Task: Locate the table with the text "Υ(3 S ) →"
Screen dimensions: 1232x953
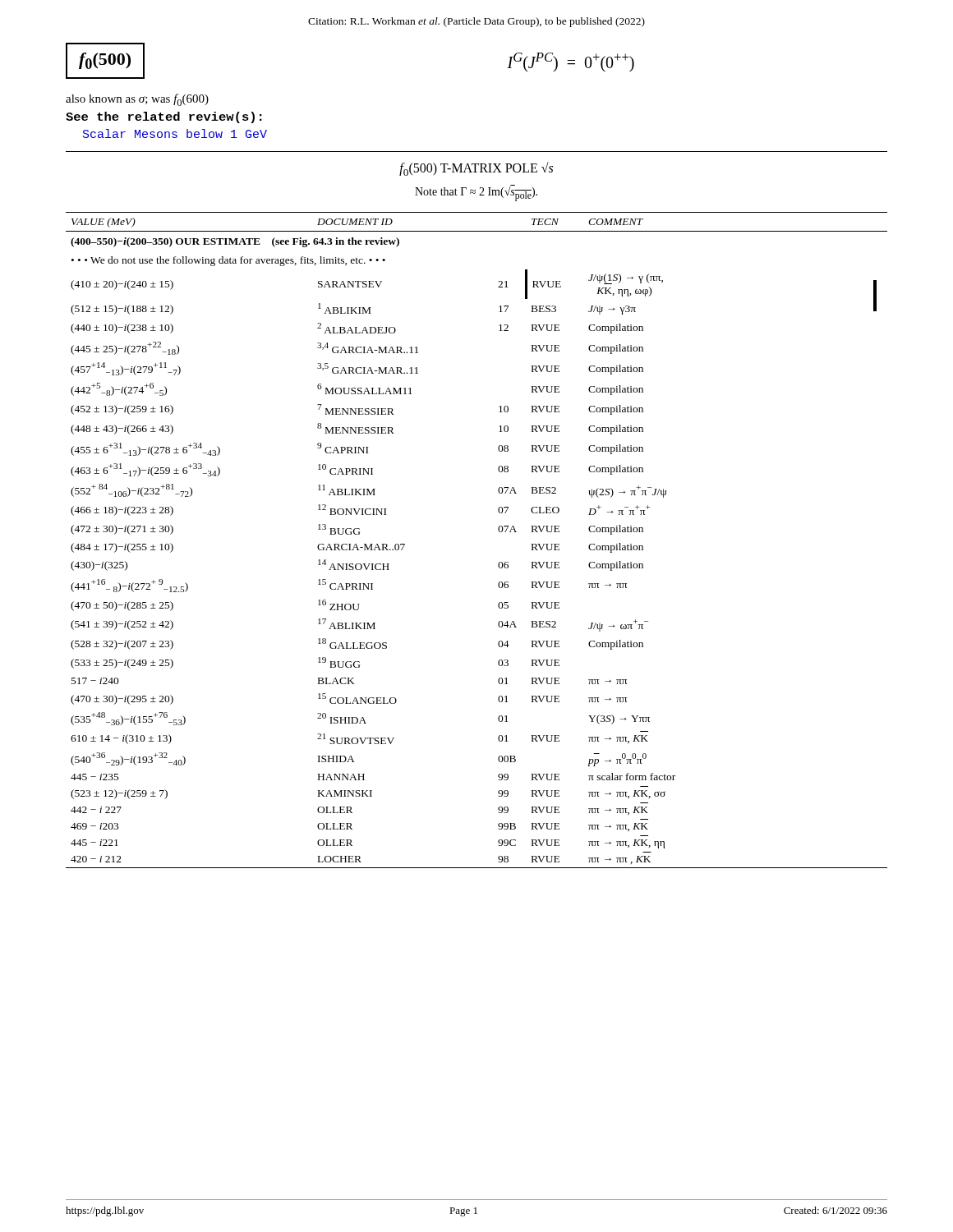Action: (476, 540)
